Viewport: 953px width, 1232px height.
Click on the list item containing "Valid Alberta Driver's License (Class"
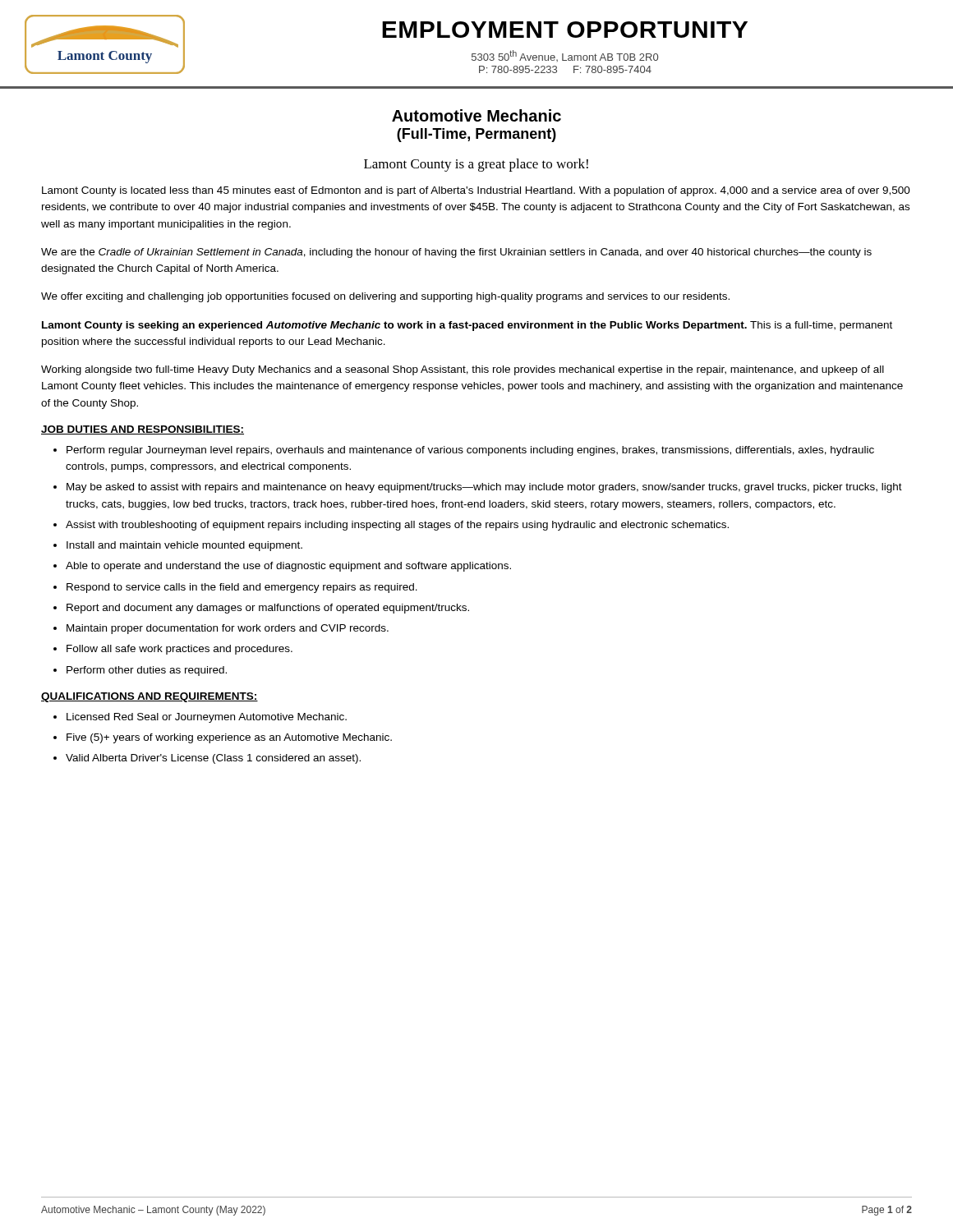pos(214,758)
